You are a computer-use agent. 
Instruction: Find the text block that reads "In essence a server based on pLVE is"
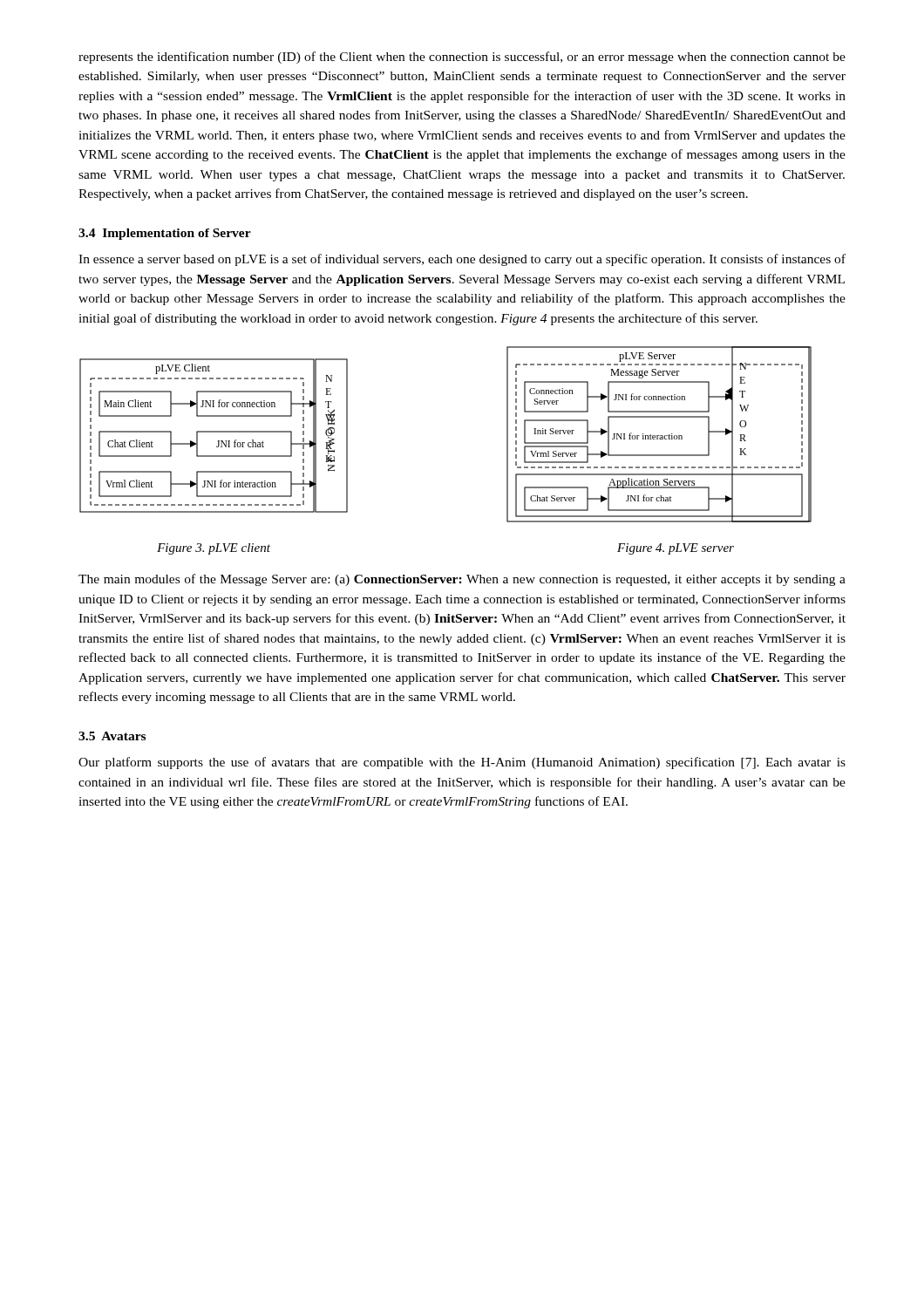click(462, 288)
